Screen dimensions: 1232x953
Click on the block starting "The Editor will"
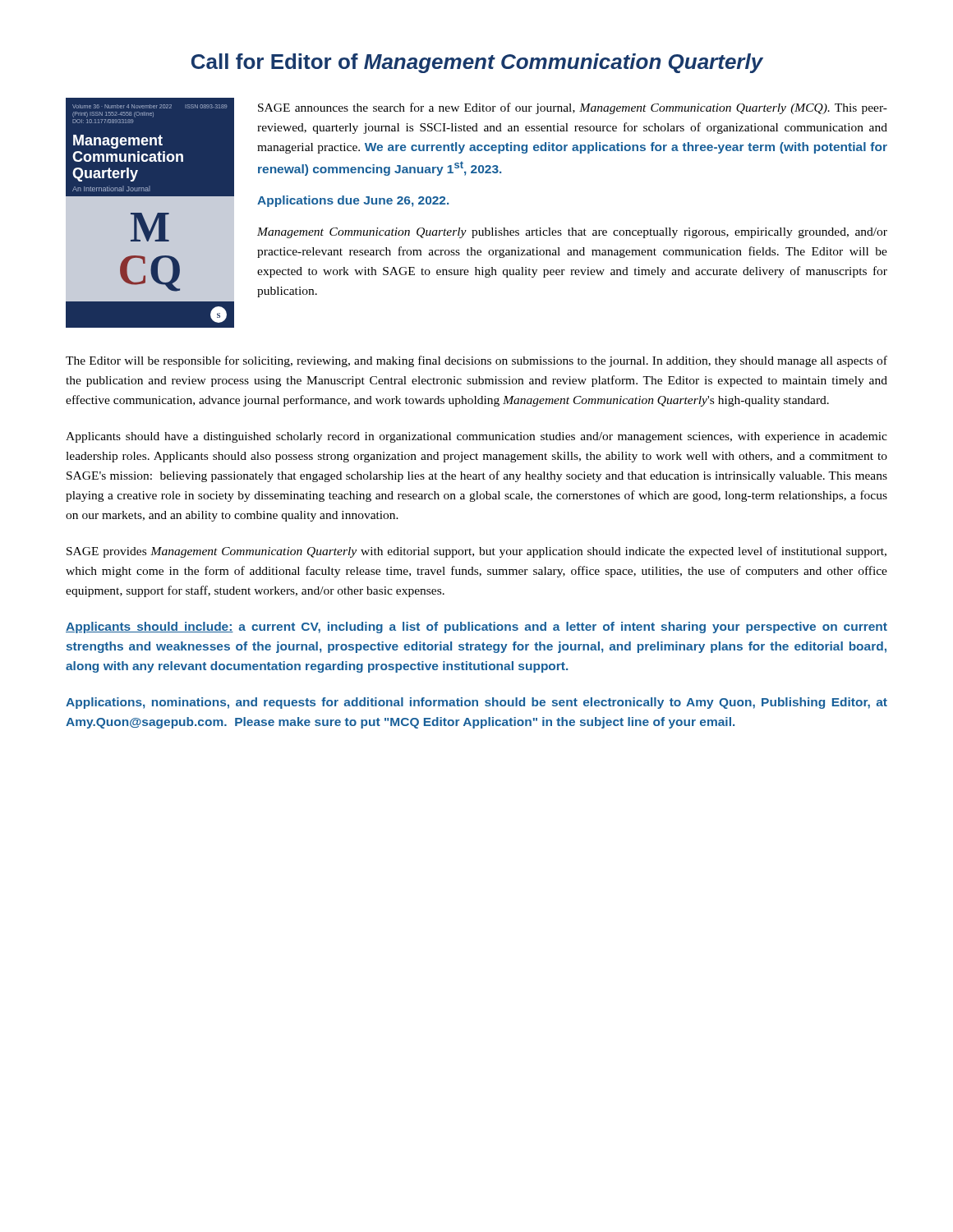[476, 380]
